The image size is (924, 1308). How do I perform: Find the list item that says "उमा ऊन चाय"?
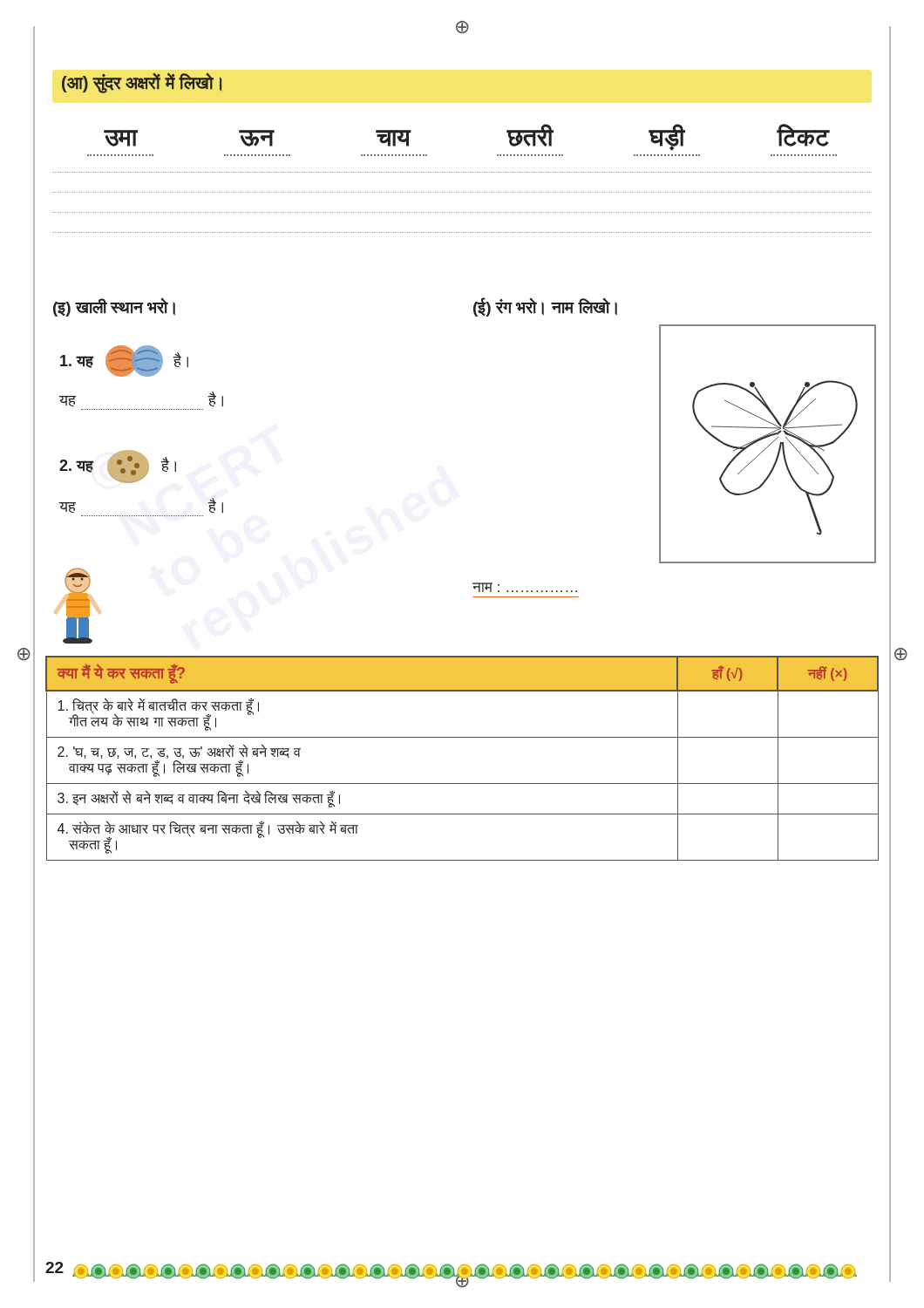257,137
